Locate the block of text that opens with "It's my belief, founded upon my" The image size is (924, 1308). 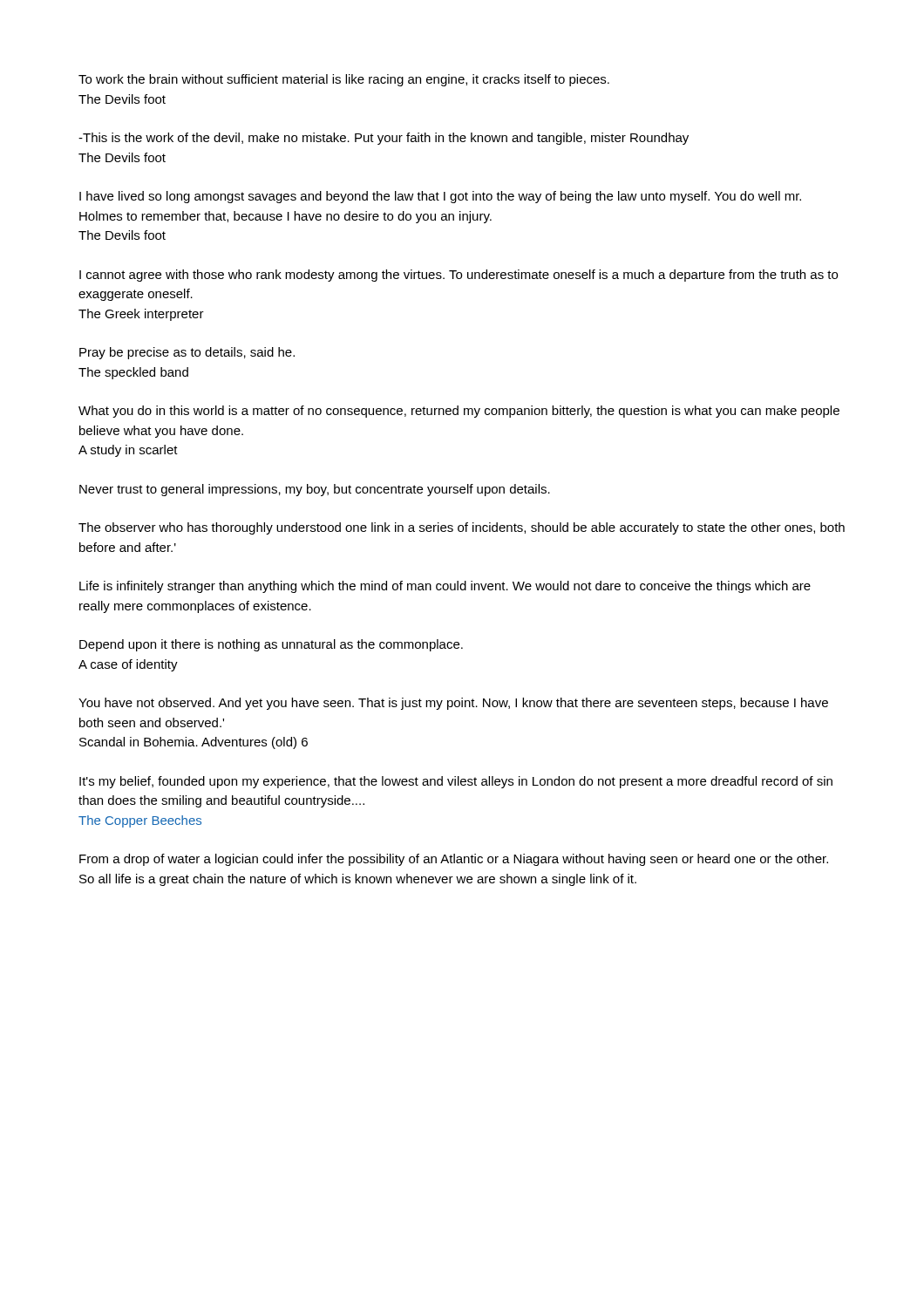pos(456,782)
